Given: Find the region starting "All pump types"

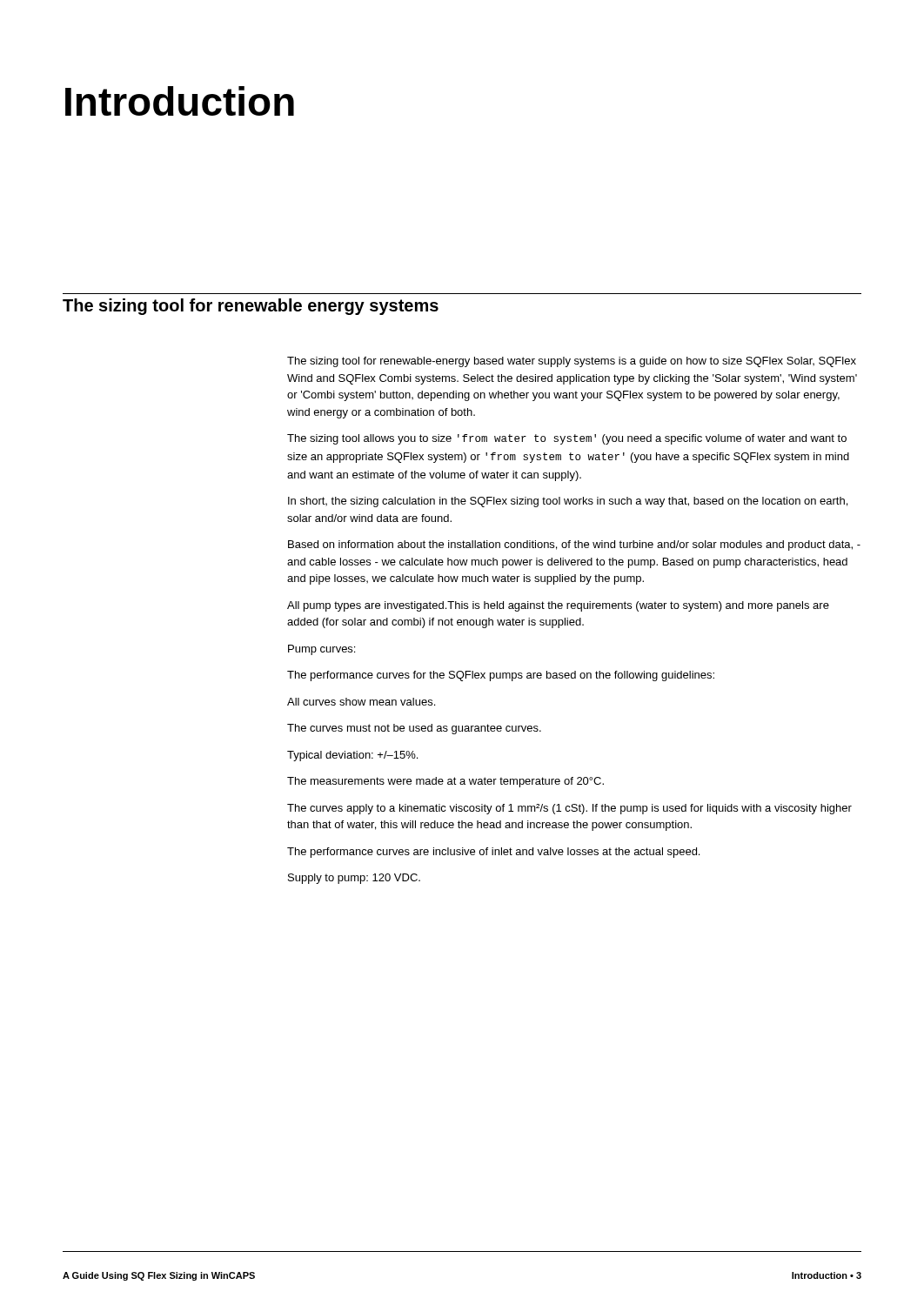Looking at the screenshot, I should (x=574, y=613).
